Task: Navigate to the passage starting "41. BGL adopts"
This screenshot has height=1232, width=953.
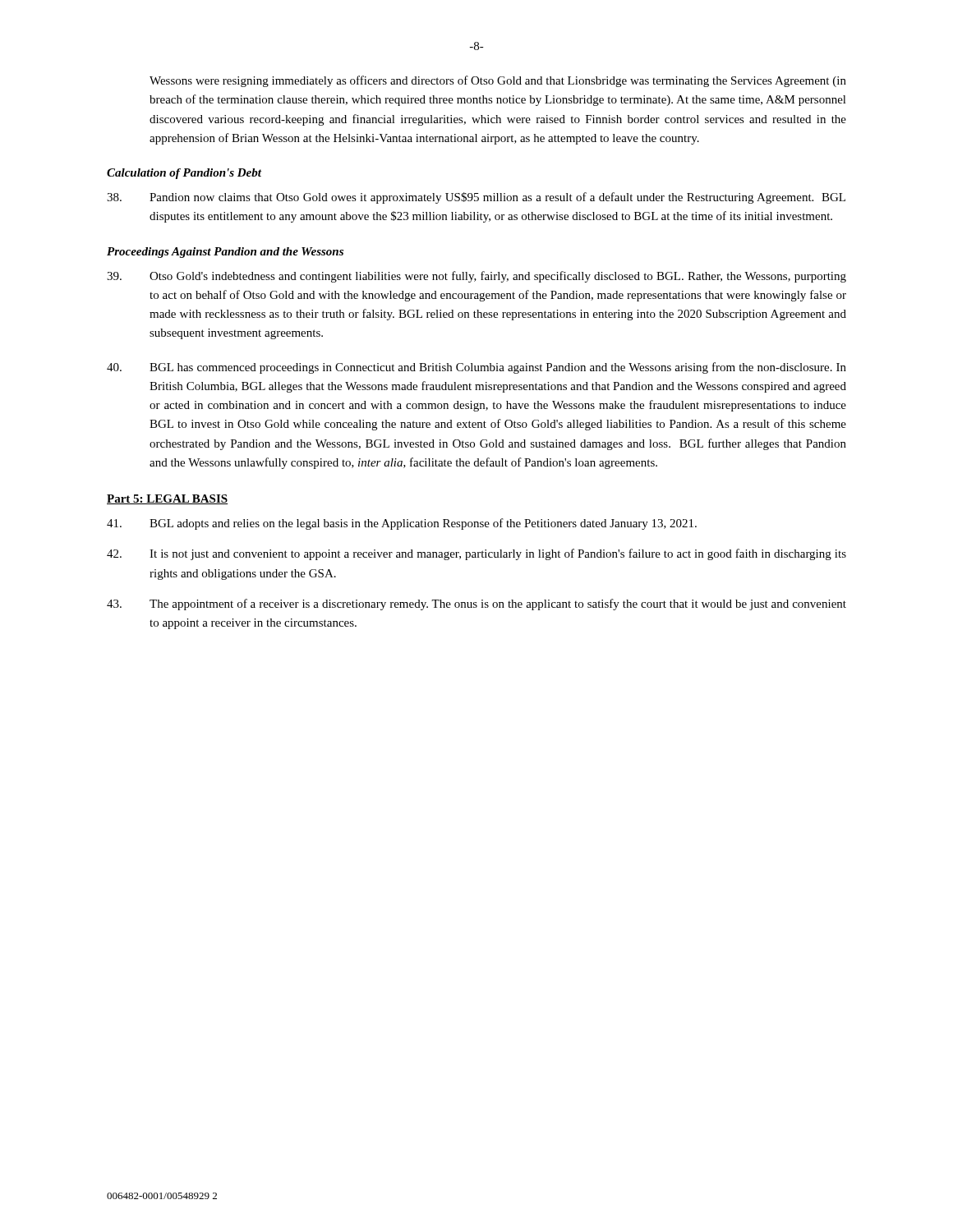Action: click(x=476, y=524)
